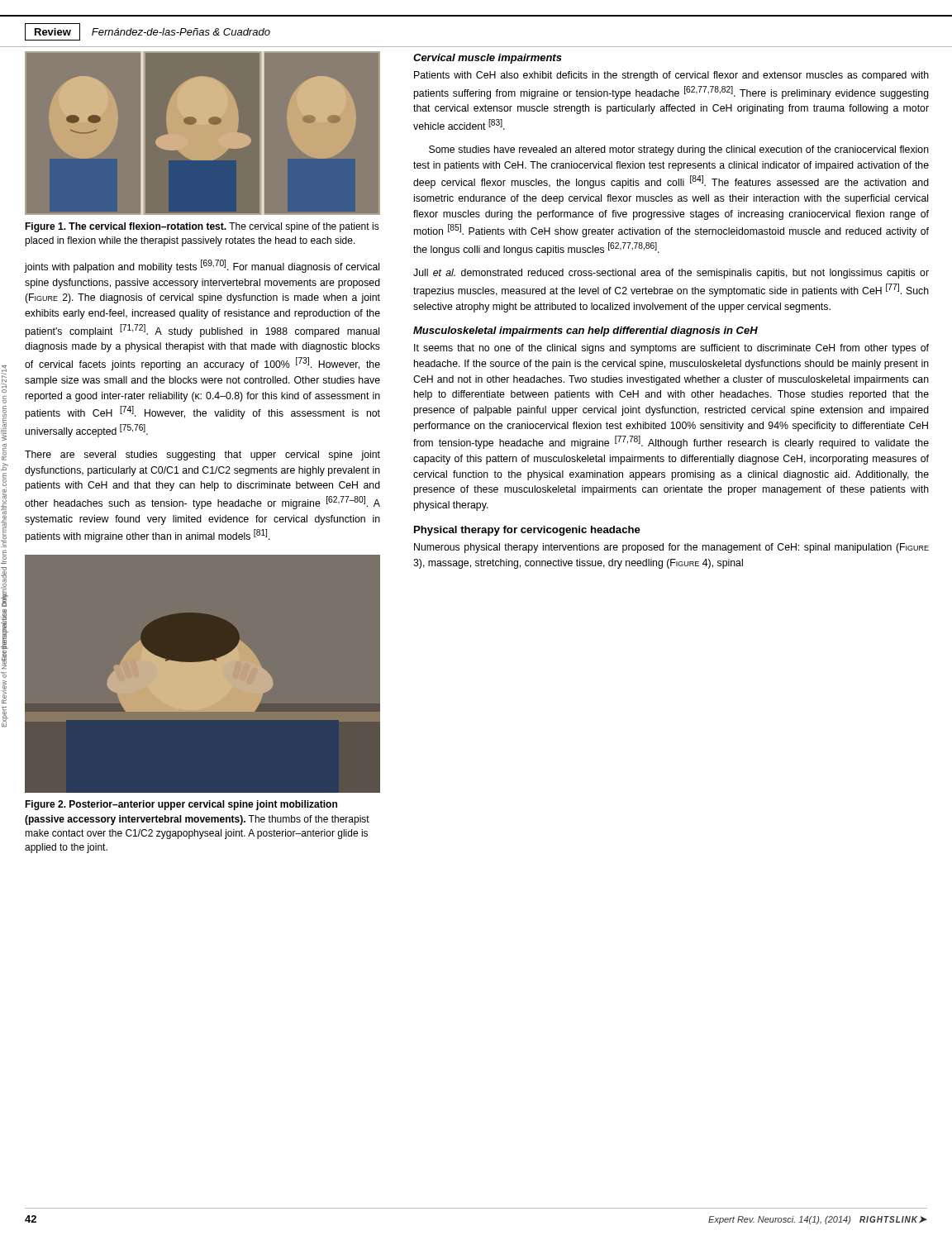The width and height of the screenshot is (952, 1240).
Task: Point to the element starting "Patients with CeH also exhibit deficits in"
Action: 671,101
